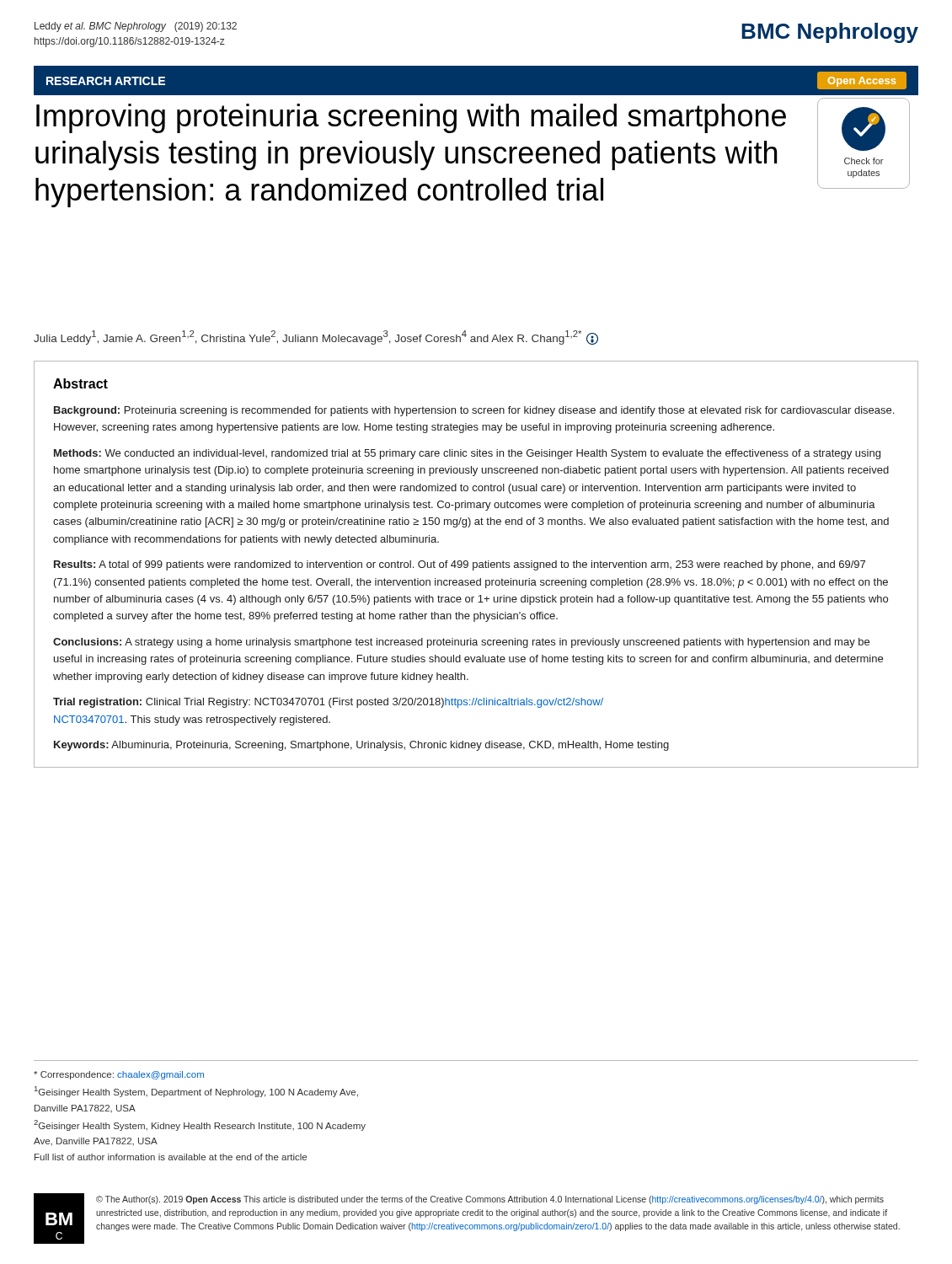Point to the block starting "Trial registration: Clinical Trial Registry:"
Image resolution: width=952 pixels, height=1264 pixels.
point(328,710)
